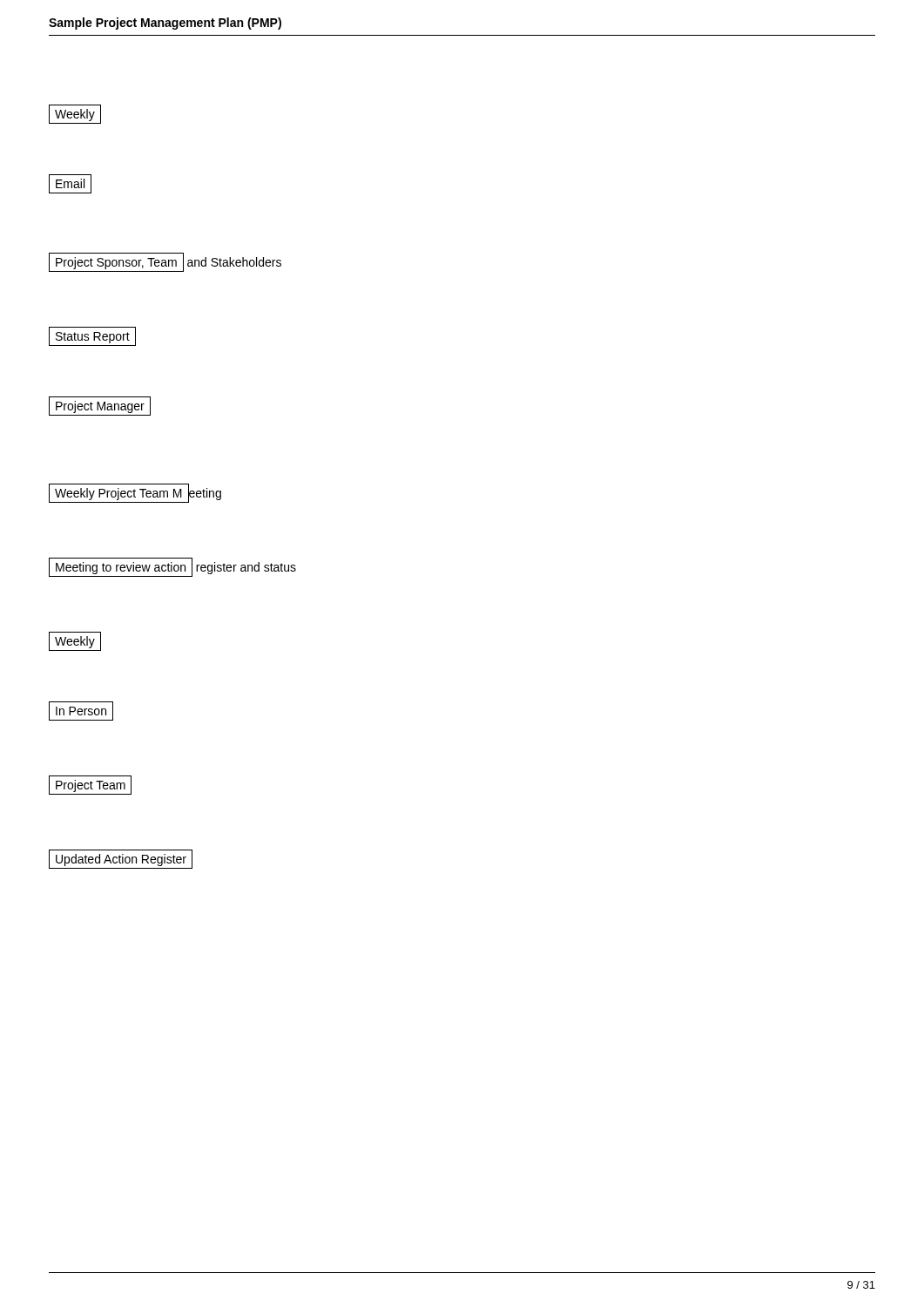Find the text that says "Status Report"
Image resolution: width=924 pixels, height=1307 pixels.
tap(92, 336)
